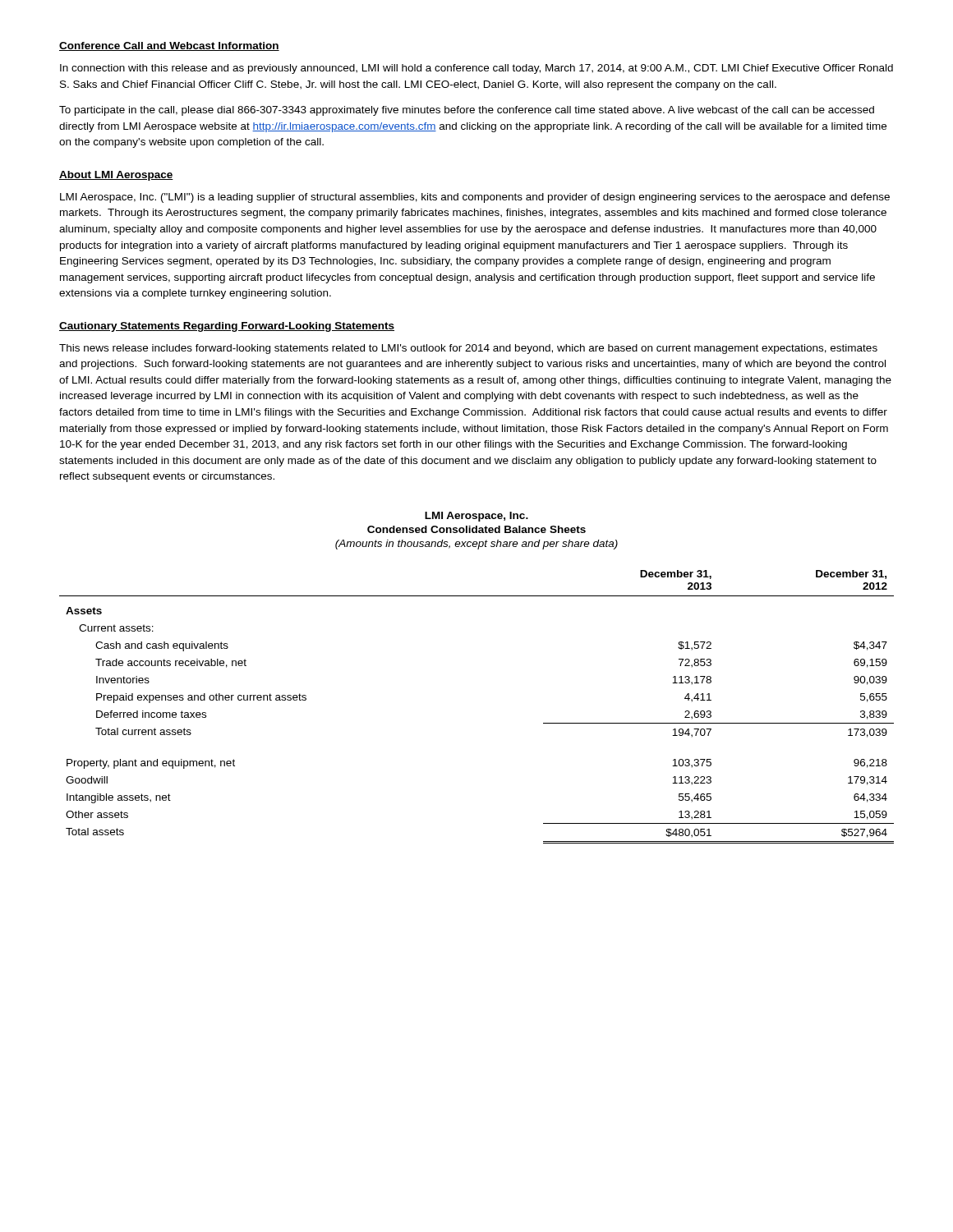Viewport: 953px width, 1232px height.
Task: Where is the passage that starts "In connection with this release and as previously"?
Action: (476, 76)
